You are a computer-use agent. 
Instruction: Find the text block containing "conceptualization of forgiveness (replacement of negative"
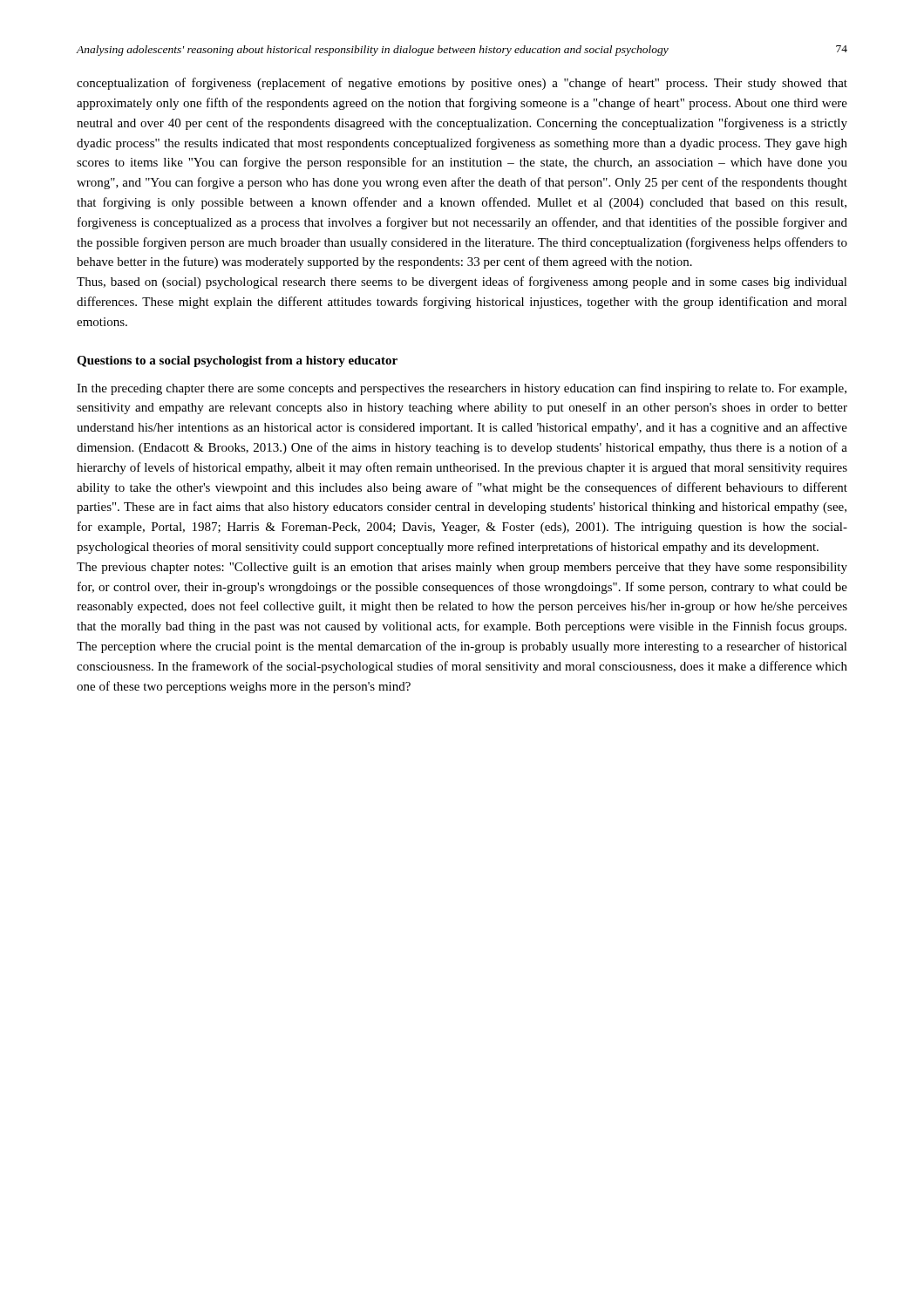click(462, 203)
